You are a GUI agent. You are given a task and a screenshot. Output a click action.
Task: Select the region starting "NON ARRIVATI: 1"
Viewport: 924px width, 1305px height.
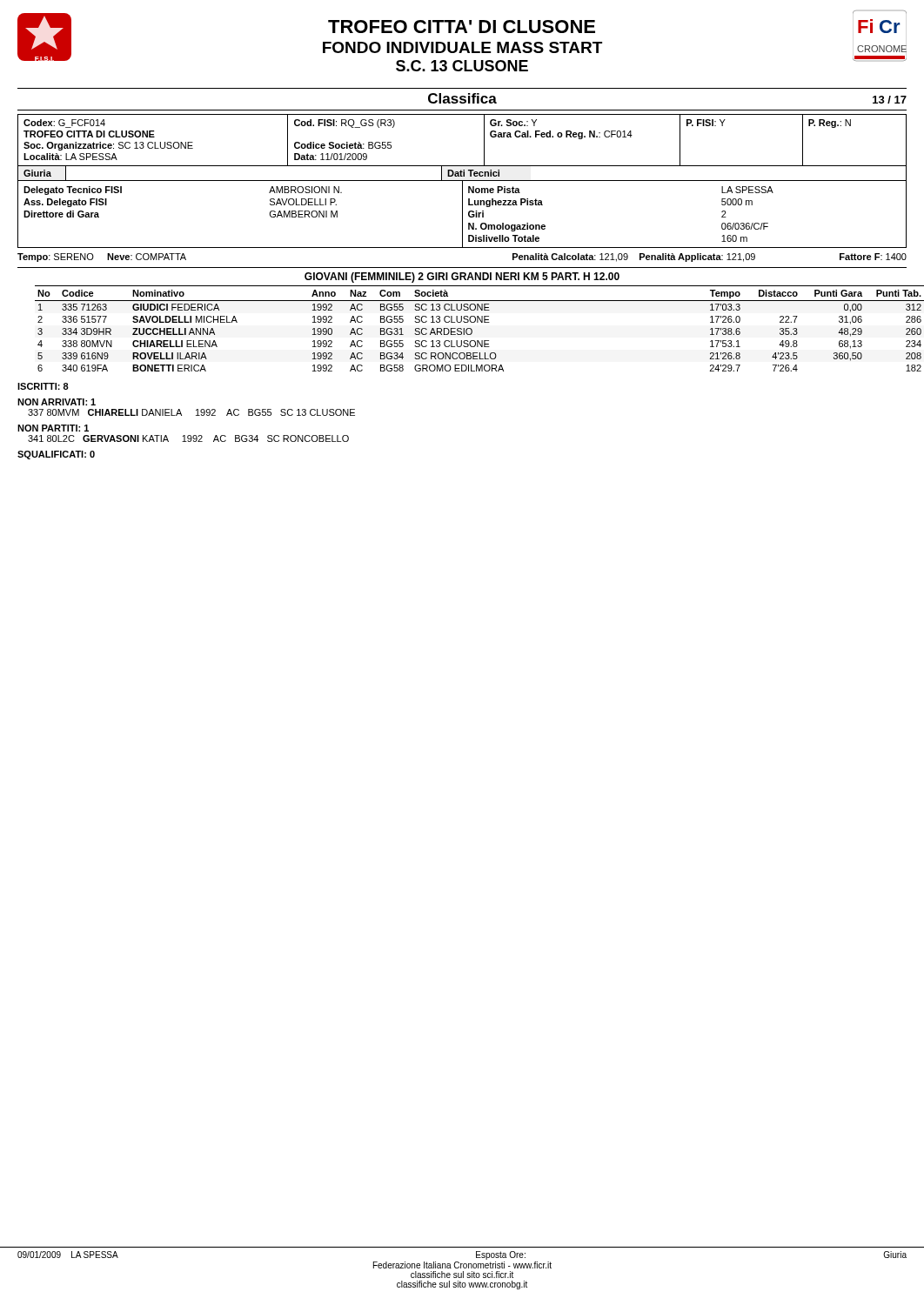[57, 402]
